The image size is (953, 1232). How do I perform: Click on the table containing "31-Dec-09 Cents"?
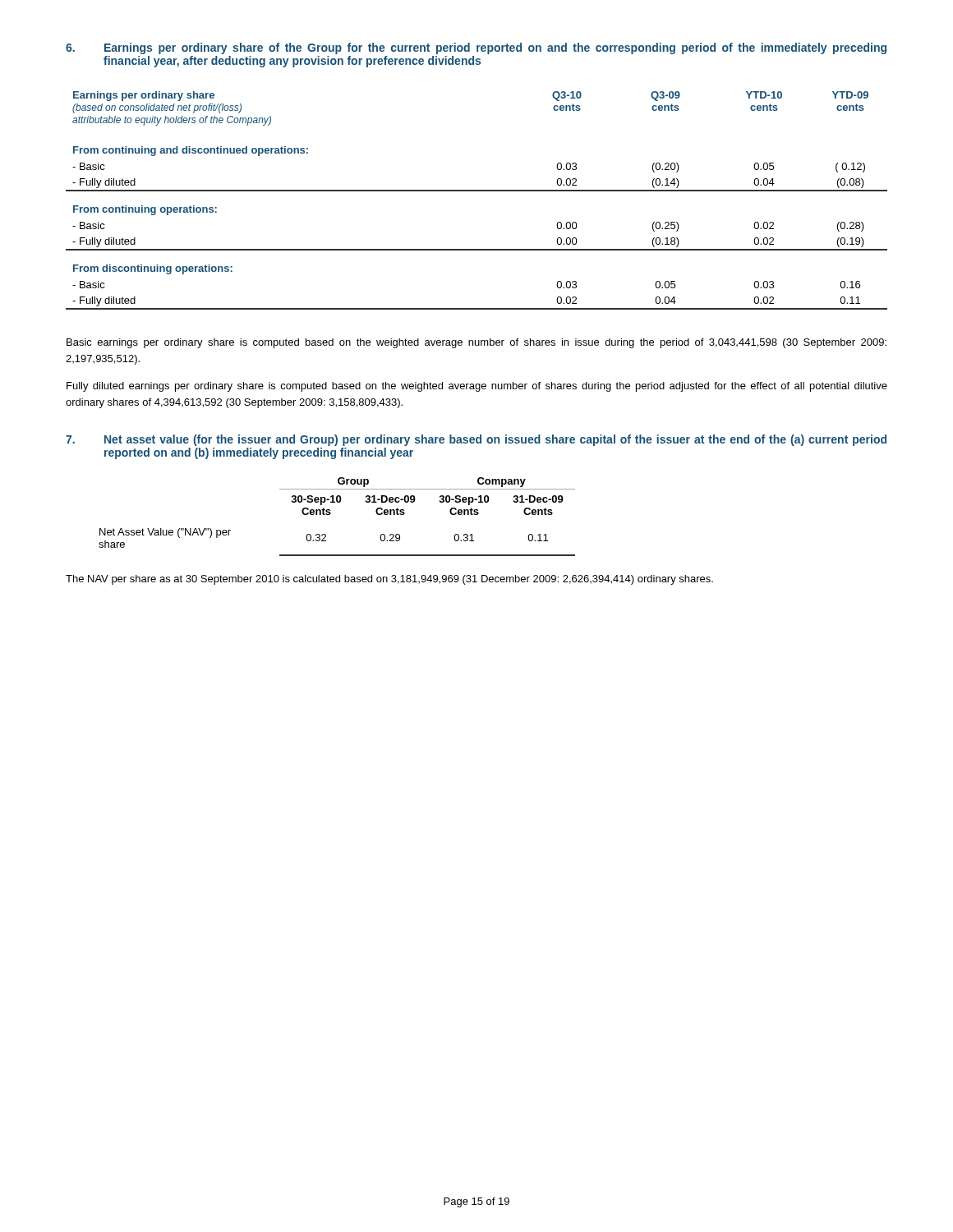pyautogui.click(x=493, y=515)
